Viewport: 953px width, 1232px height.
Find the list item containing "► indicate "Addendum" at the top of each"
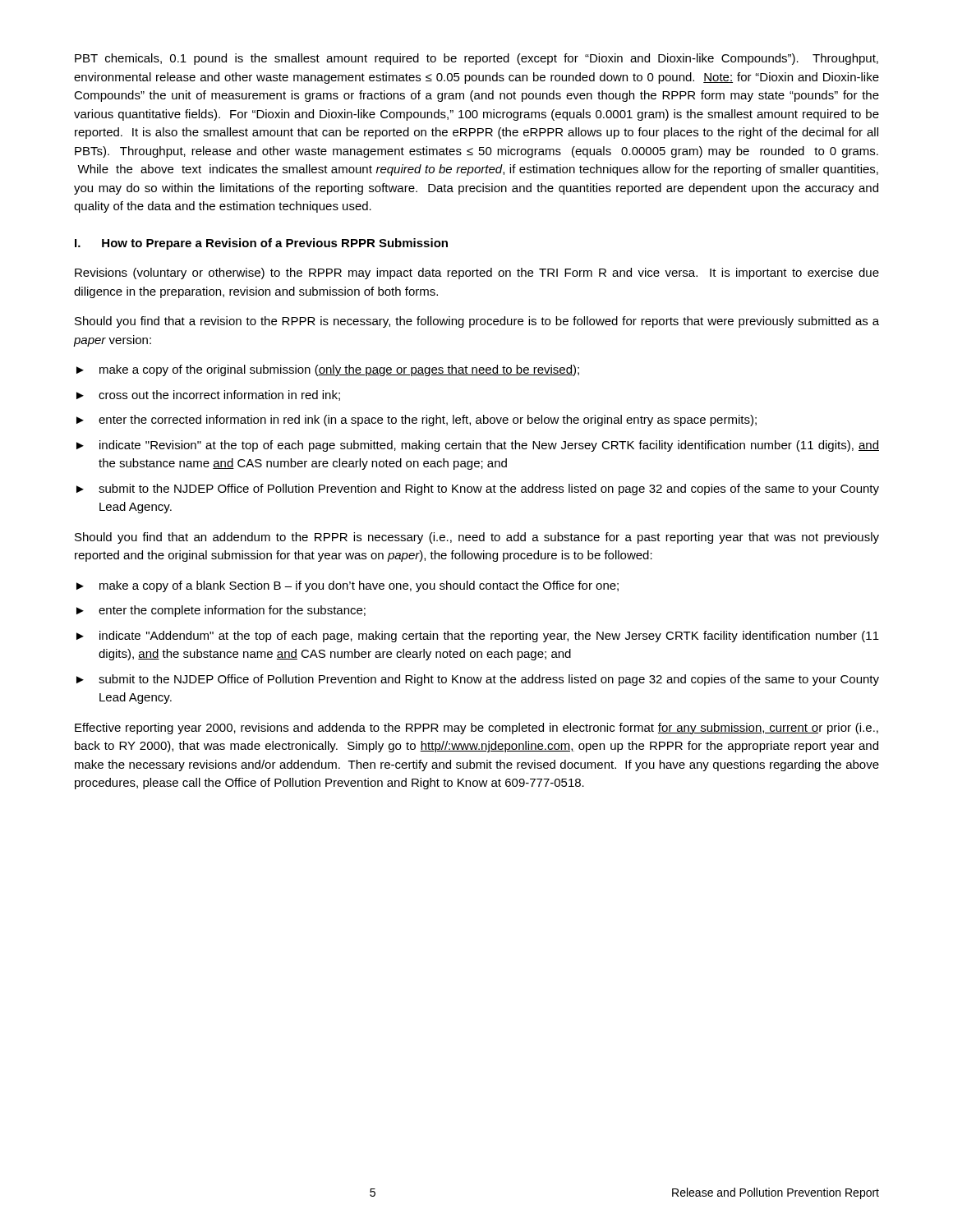[476, 645]
